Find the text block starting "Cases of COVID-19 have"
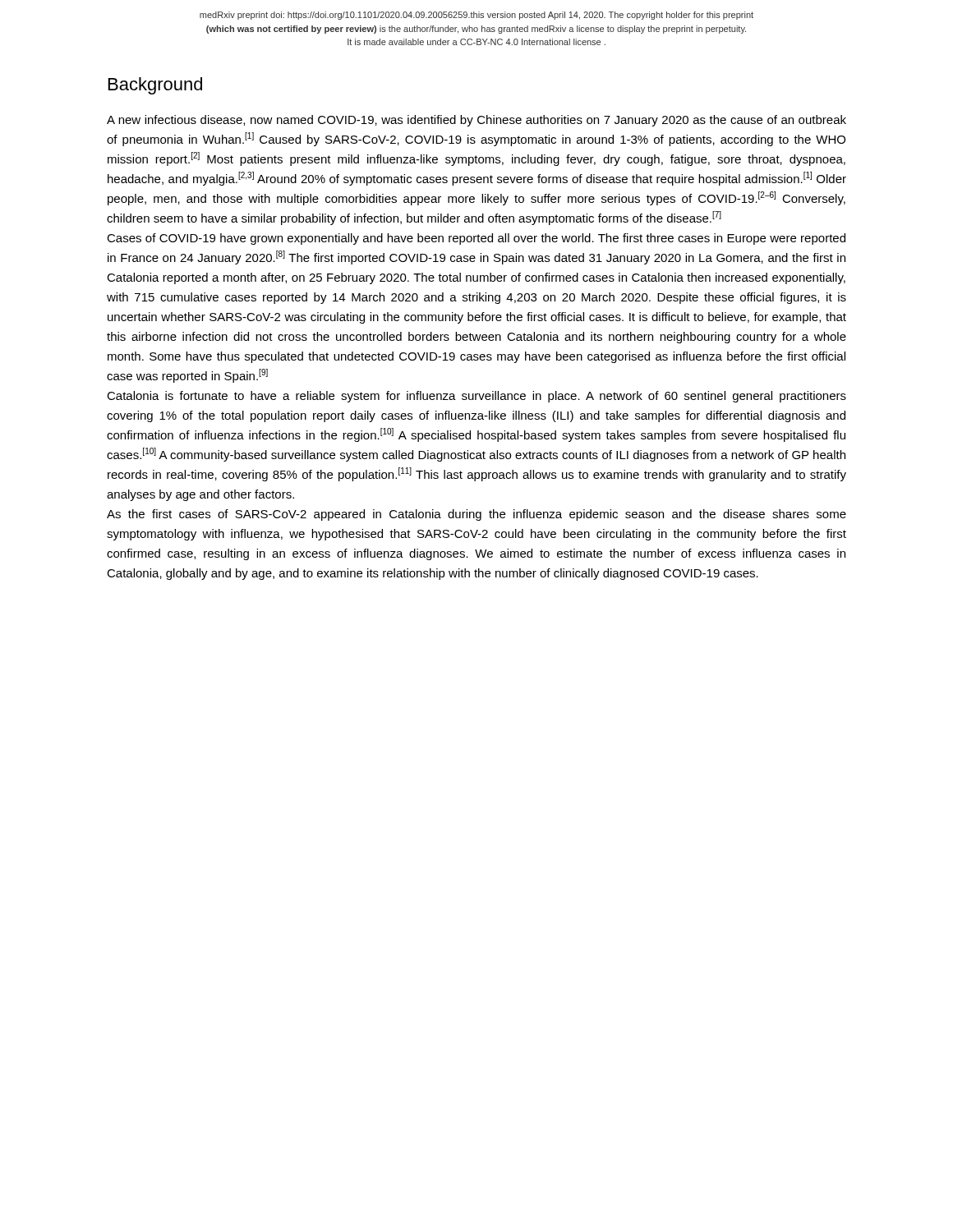The image size is (953, 1232). (476, 307)
